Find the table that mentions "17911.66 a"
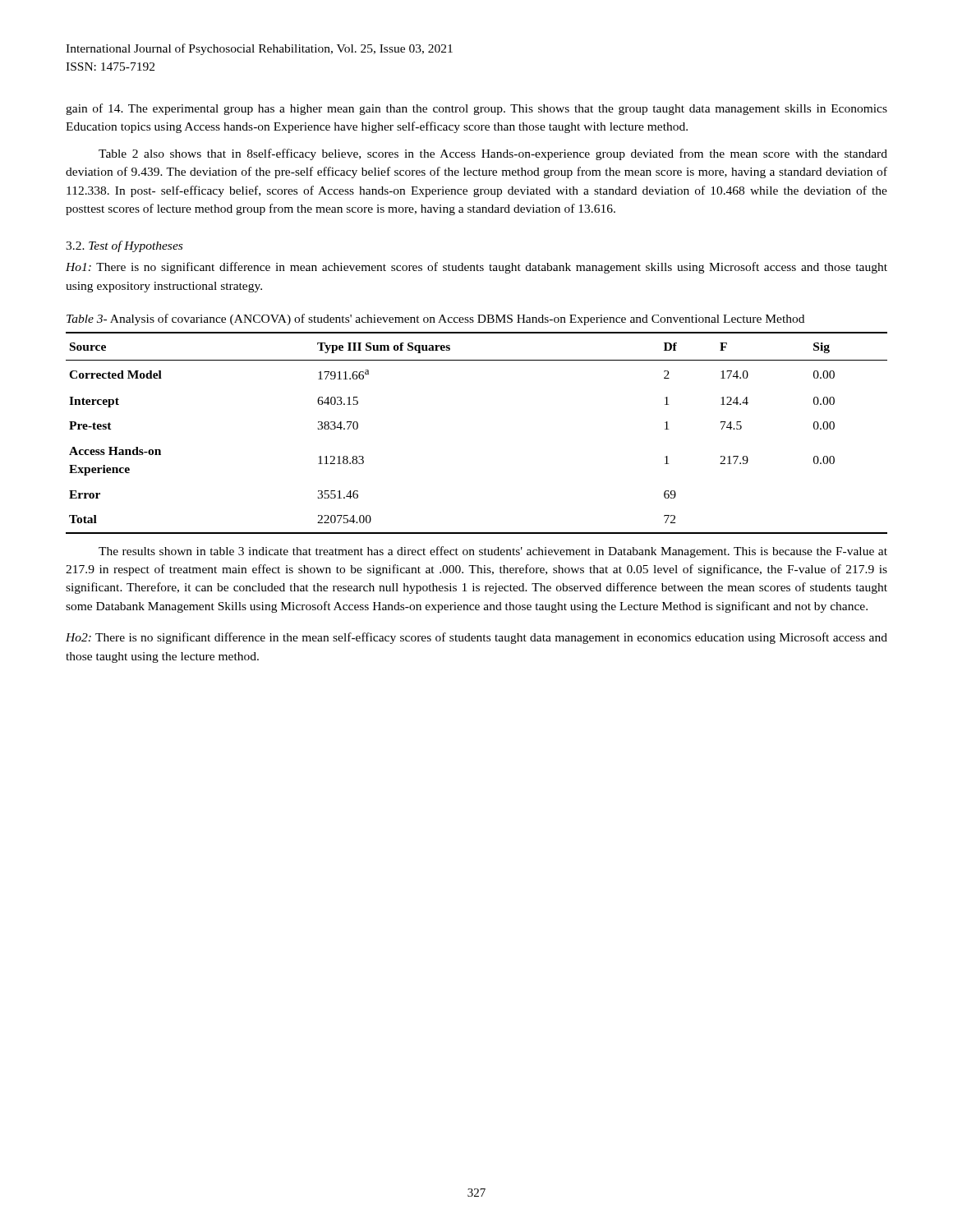This screenshot has height=1232, width=953. pyautogui.click(x=476, y=432)
